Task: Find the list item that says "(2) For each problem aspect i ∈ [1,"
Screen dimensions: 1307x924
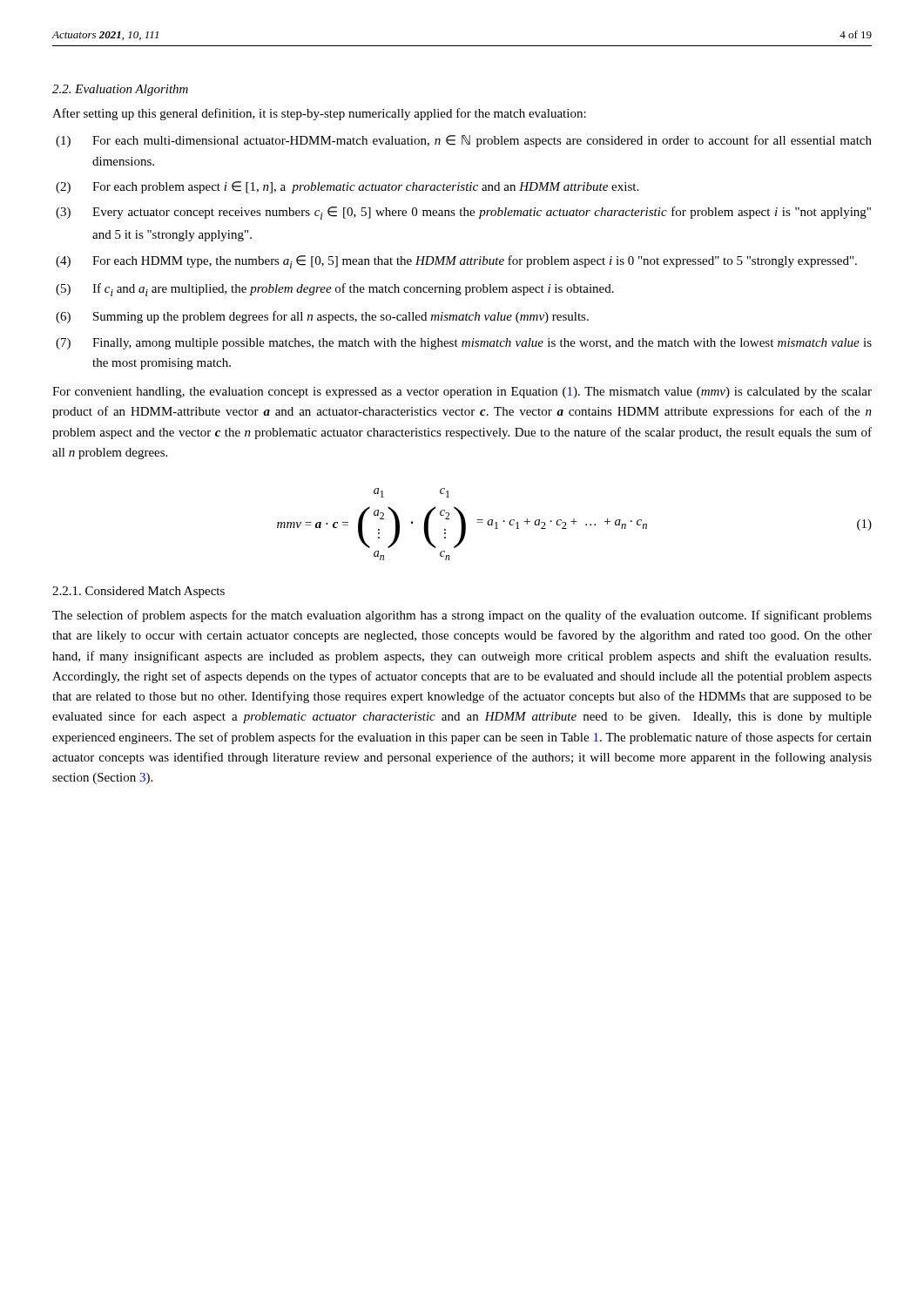Action: [x=462, y=187]
